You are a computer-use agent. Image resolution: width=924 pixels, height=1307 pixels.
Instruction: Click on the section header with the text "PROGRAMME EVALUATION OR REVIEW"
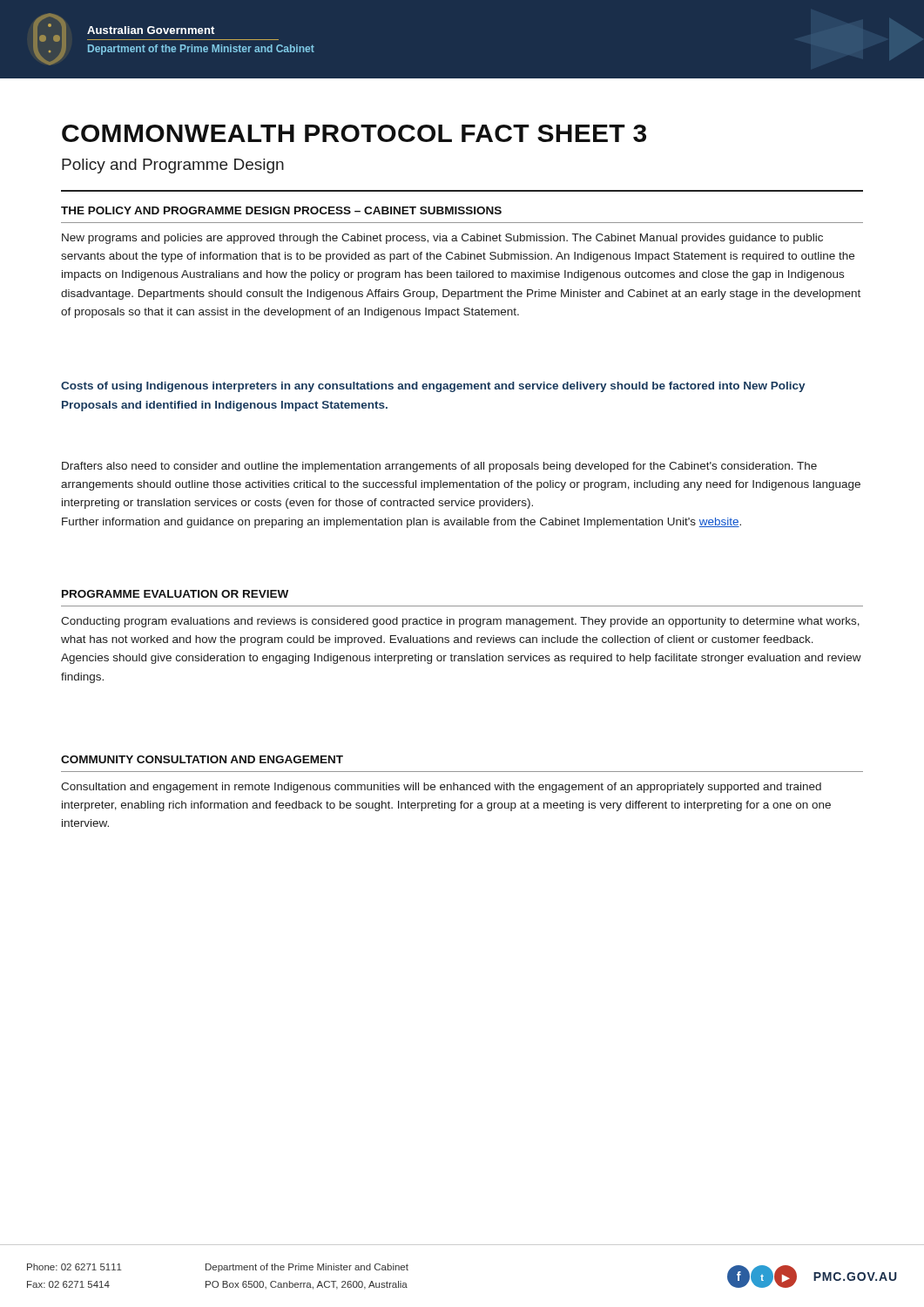(x=175, y=594)
